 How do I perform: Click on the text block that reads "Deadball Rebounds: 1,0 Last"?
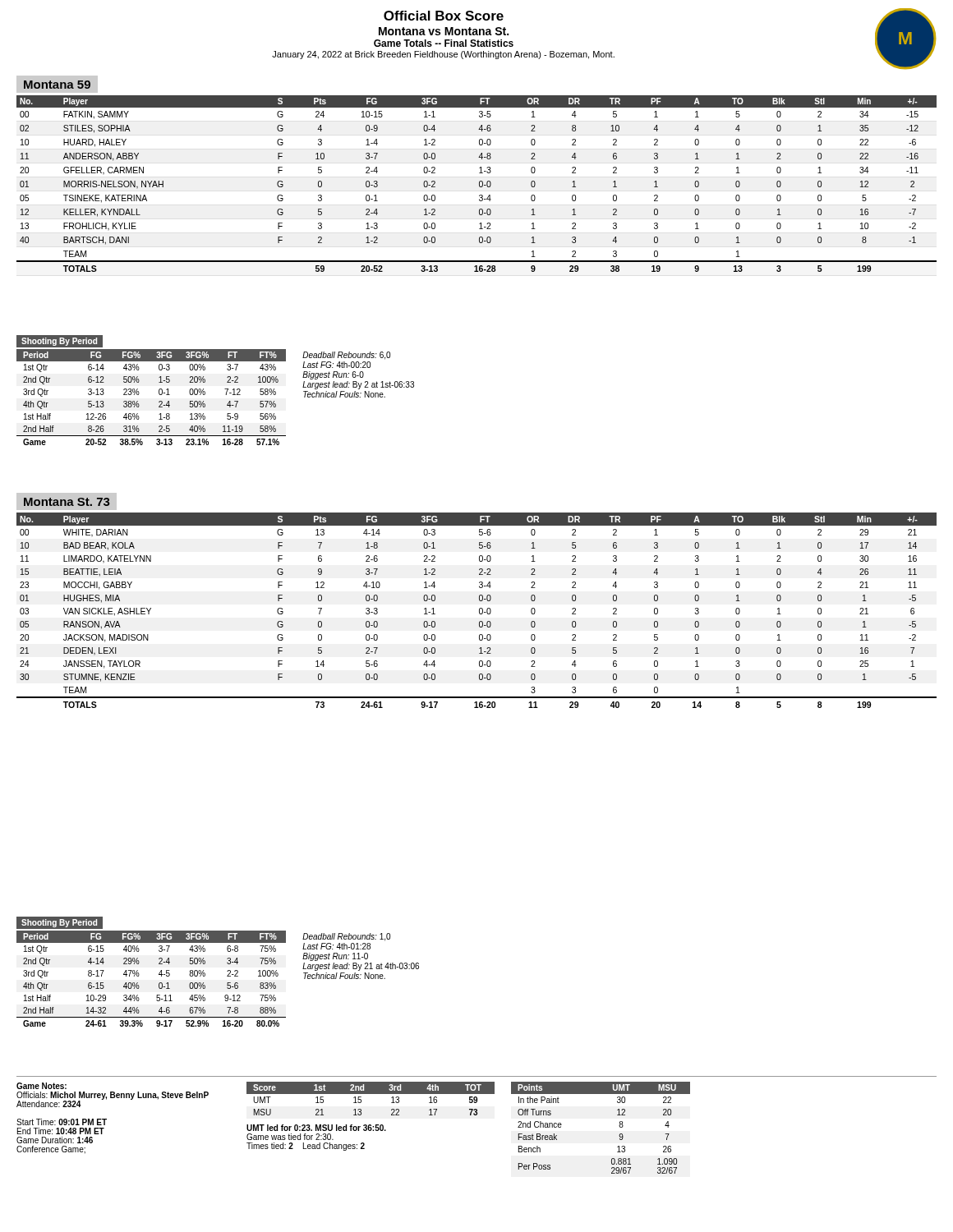pos(361,956)
